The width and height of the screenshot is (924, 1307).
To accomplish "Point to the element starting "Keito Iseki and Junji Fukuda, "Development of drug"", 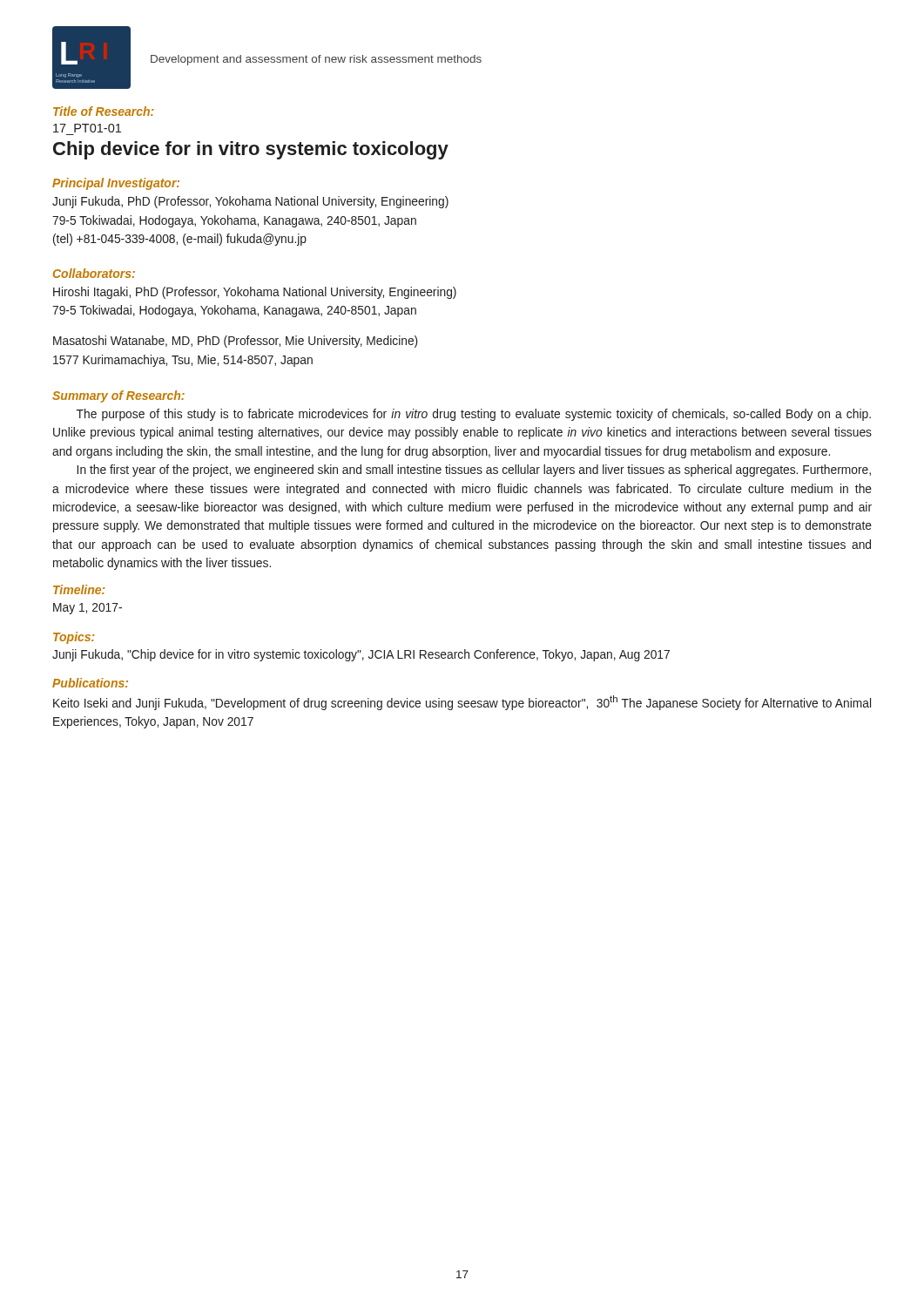I will click(462, 711).
